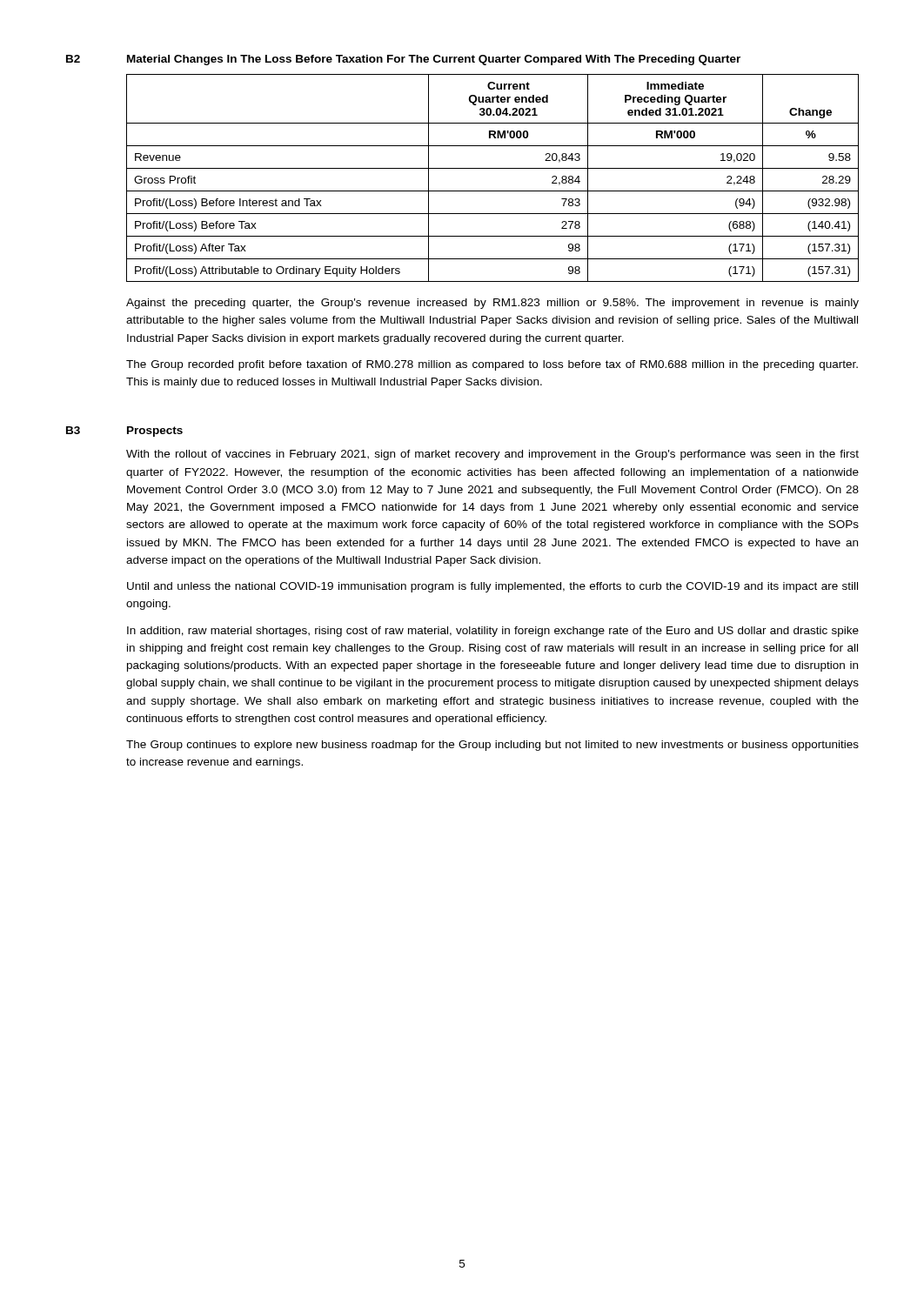
Task: Find the block on this page that starts "With the rollout of vaccines in February 2021,"
Action: click(x=492, y=507)
